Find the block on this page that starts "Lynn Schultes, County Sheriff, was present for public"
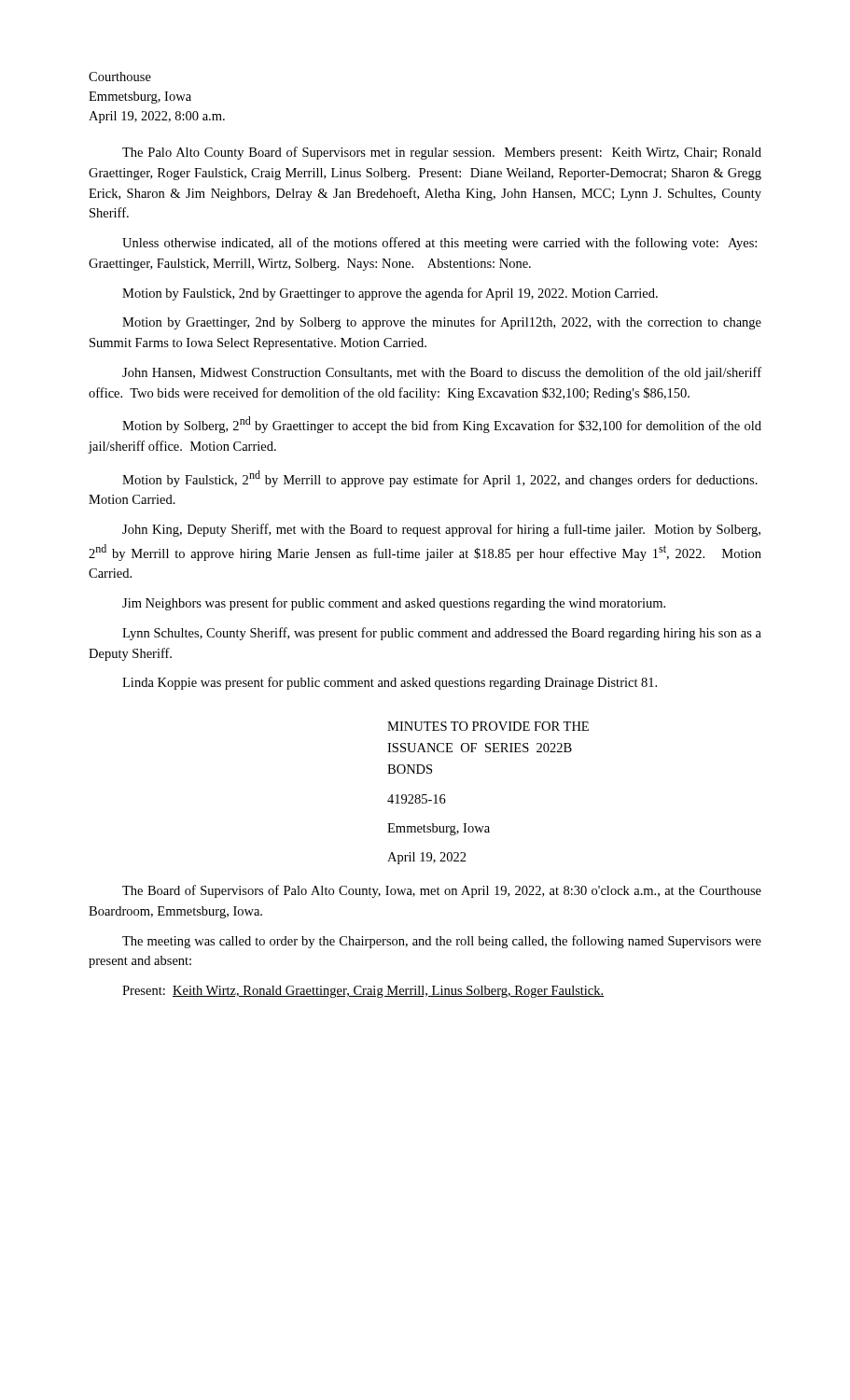 coord(425,643)
